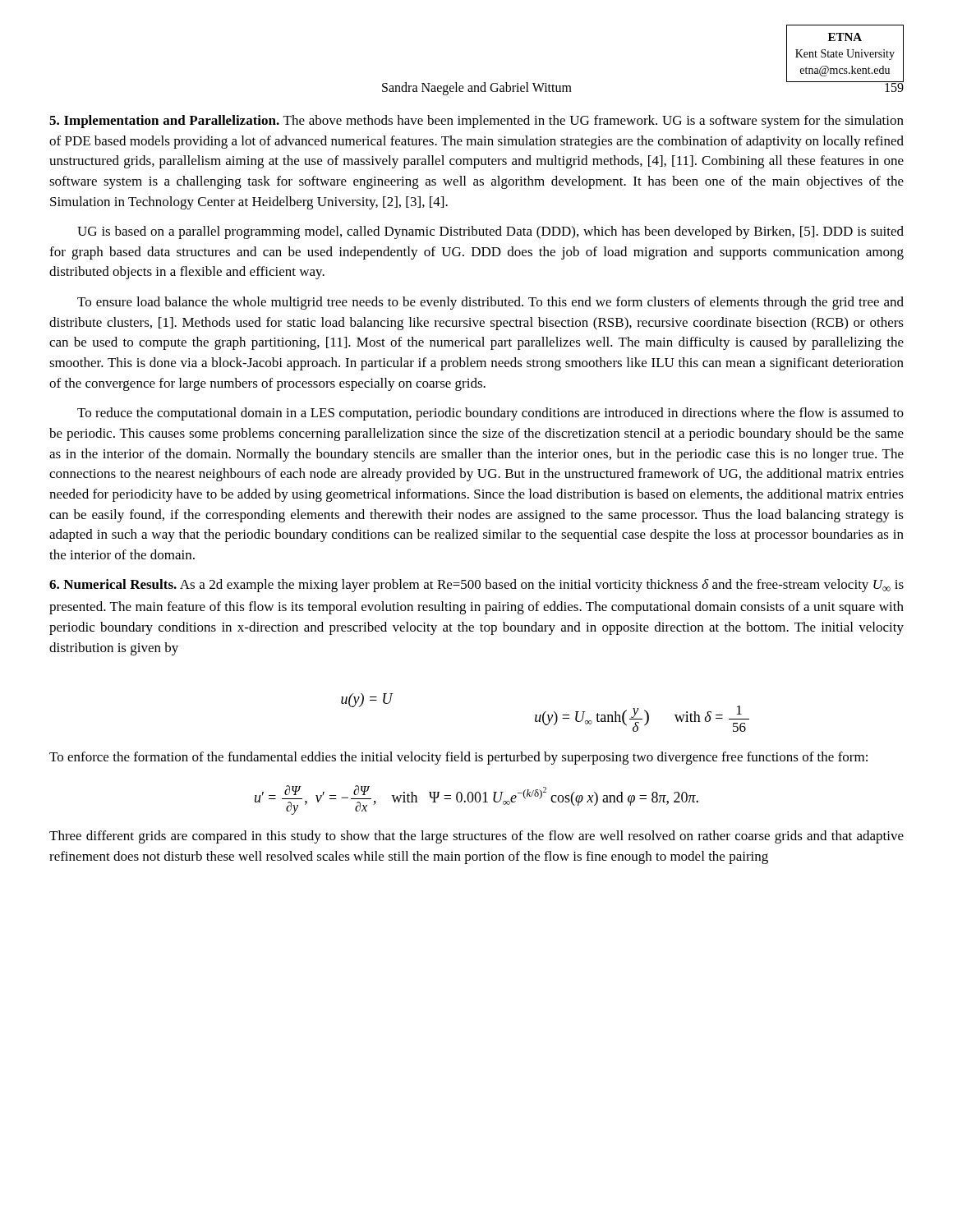953x1232 pixels.
Task: Click on the block starting "6. Numerical Results."
Action: pyautogui.click(x=113, y=585)
